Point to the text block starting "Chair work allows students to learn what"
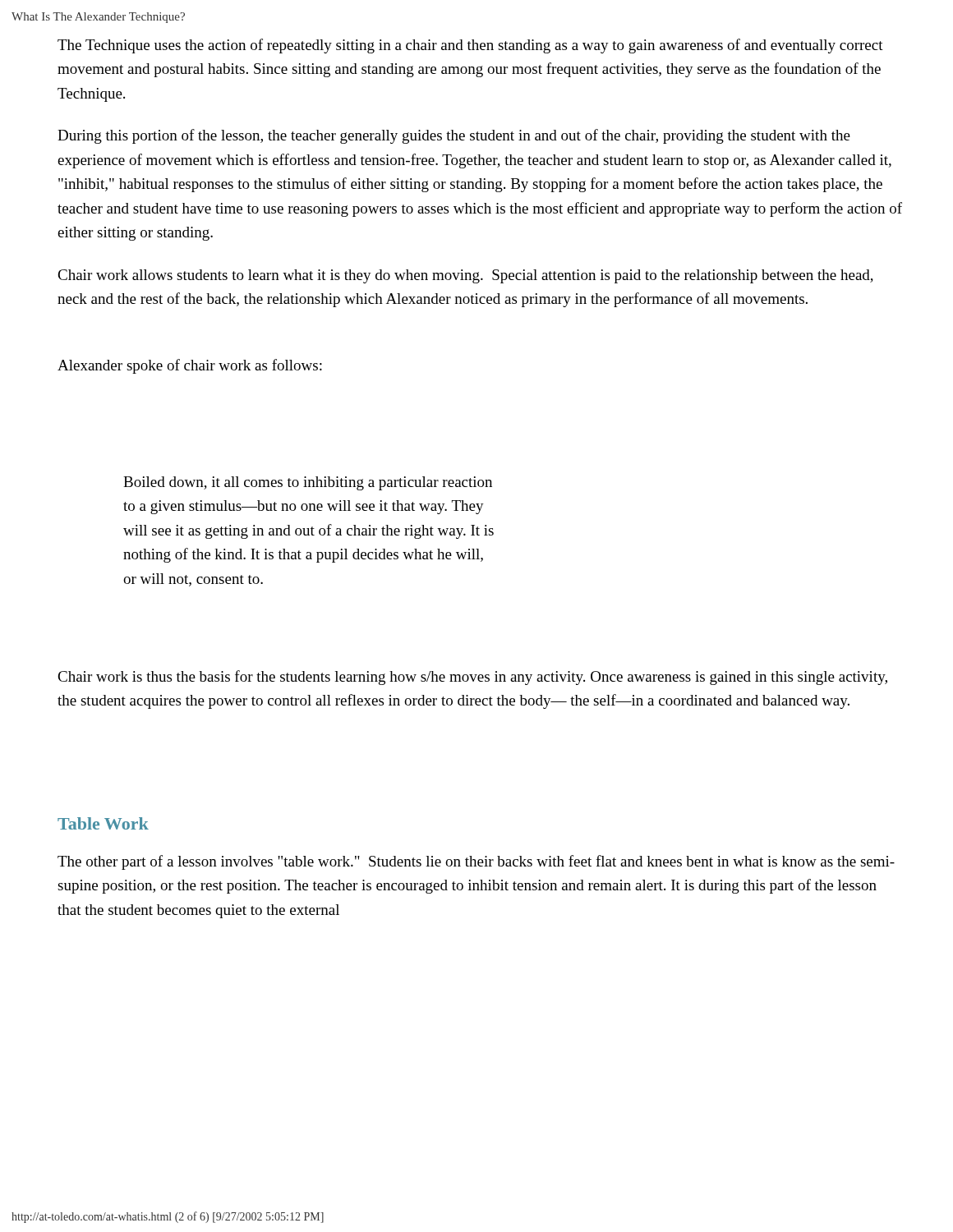Viewport: 953px width, 1232px height. (466, 286)
